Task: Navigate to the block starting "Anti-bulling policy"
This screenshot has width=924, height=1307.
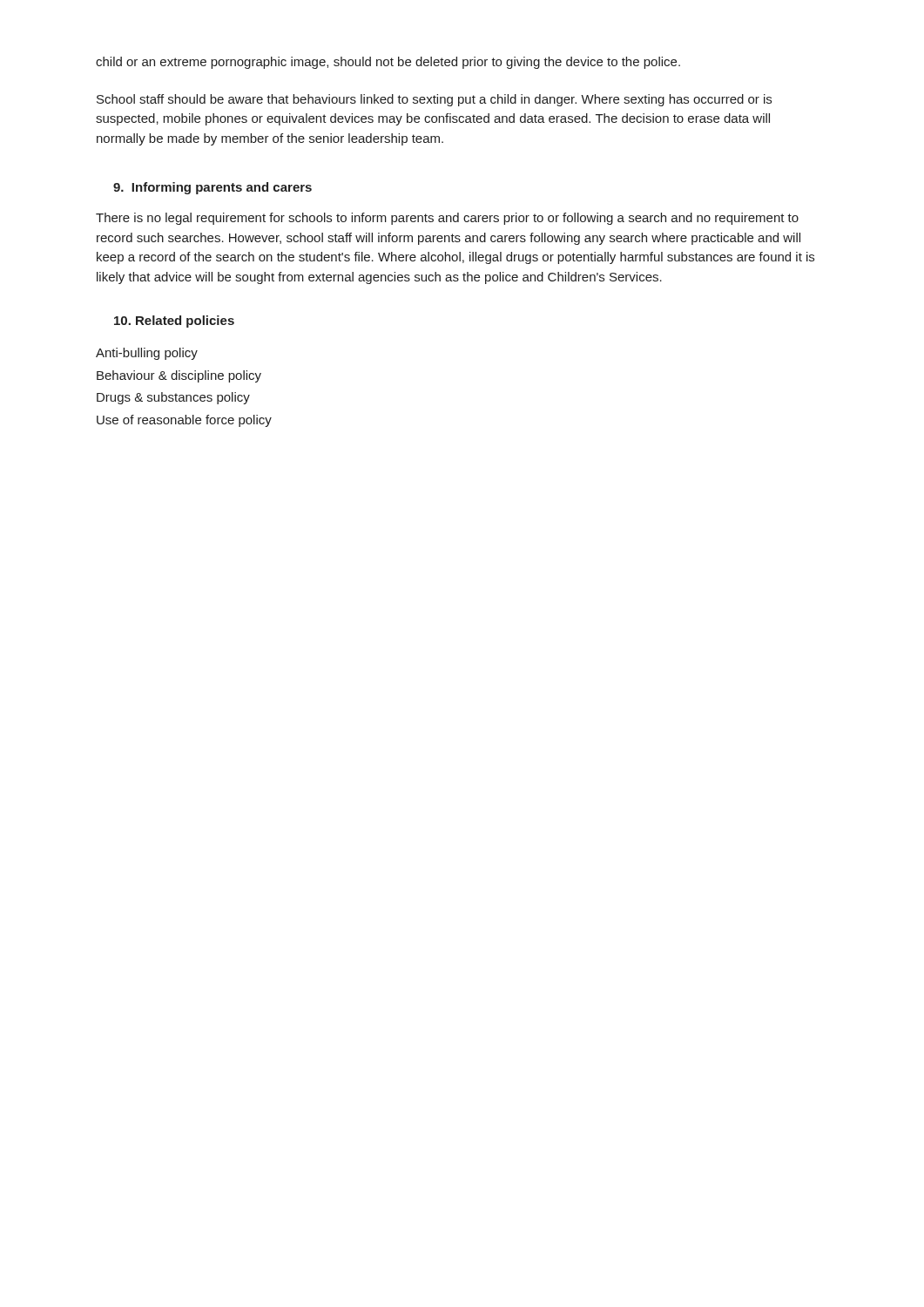Action: [x=147, y=352]
